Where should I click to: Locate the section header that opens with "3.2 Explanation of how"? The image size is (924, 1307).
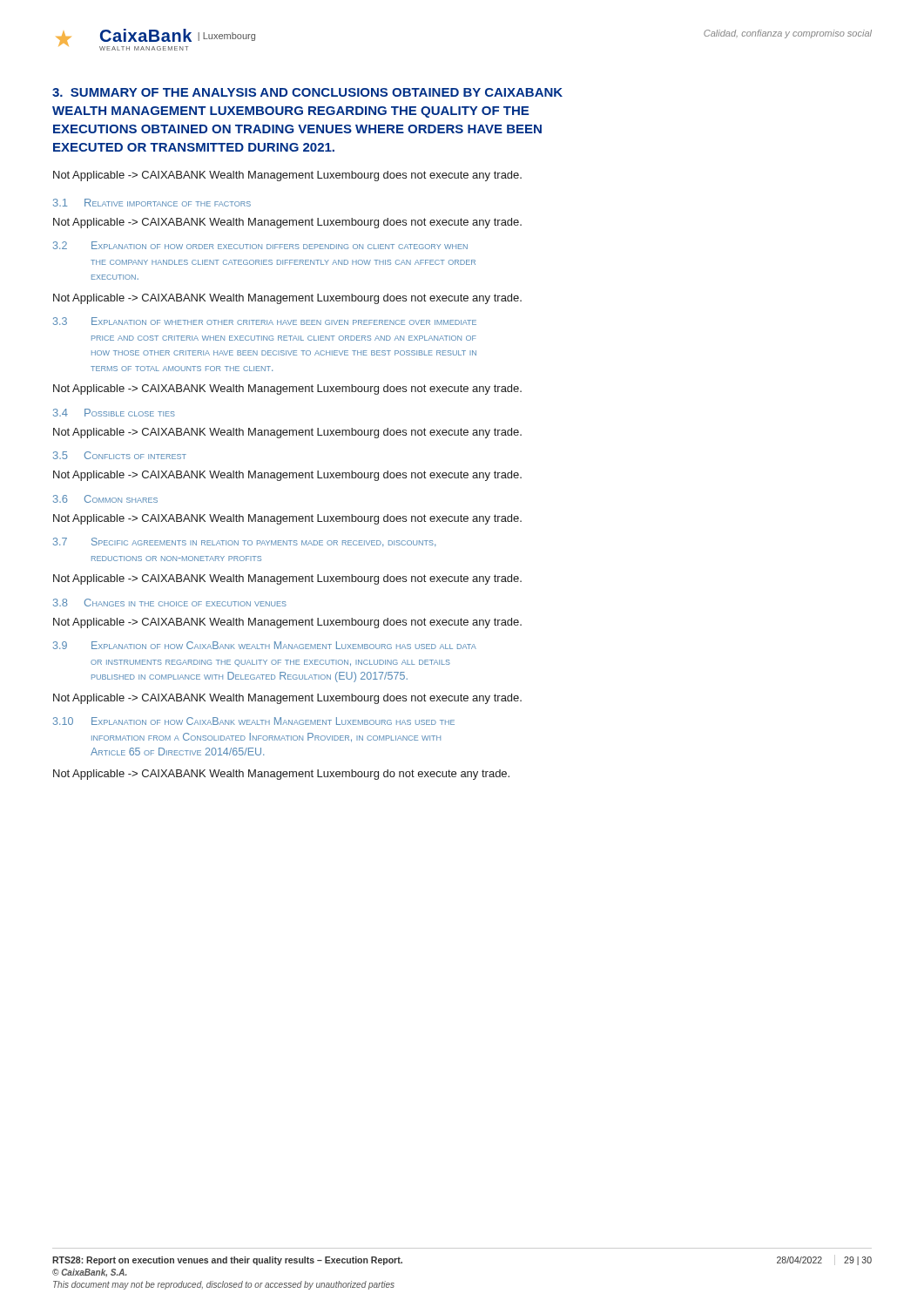tap(462, 262)
